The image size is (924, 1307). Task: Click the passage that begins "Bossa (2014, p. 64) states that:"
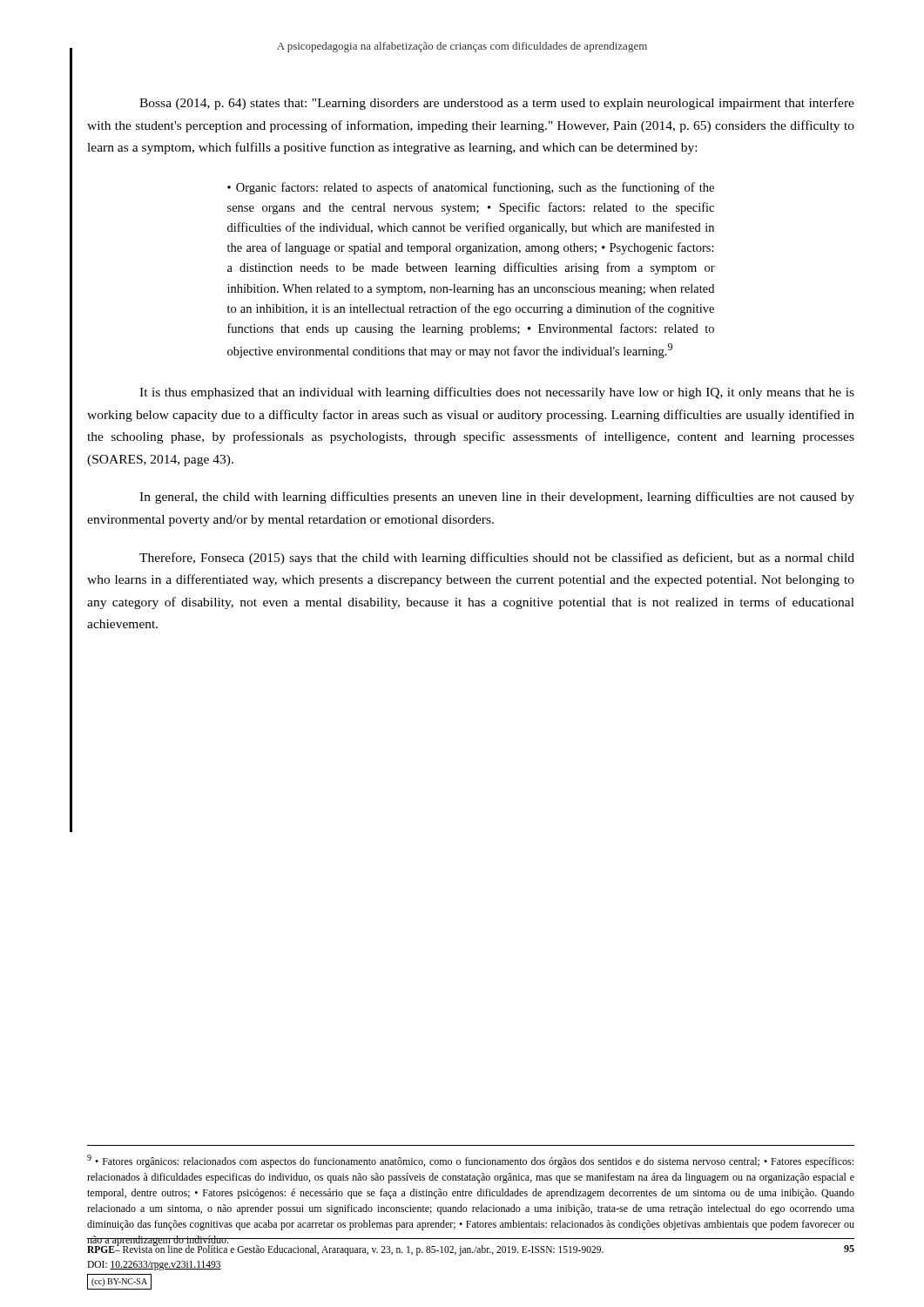pos(471,125)
